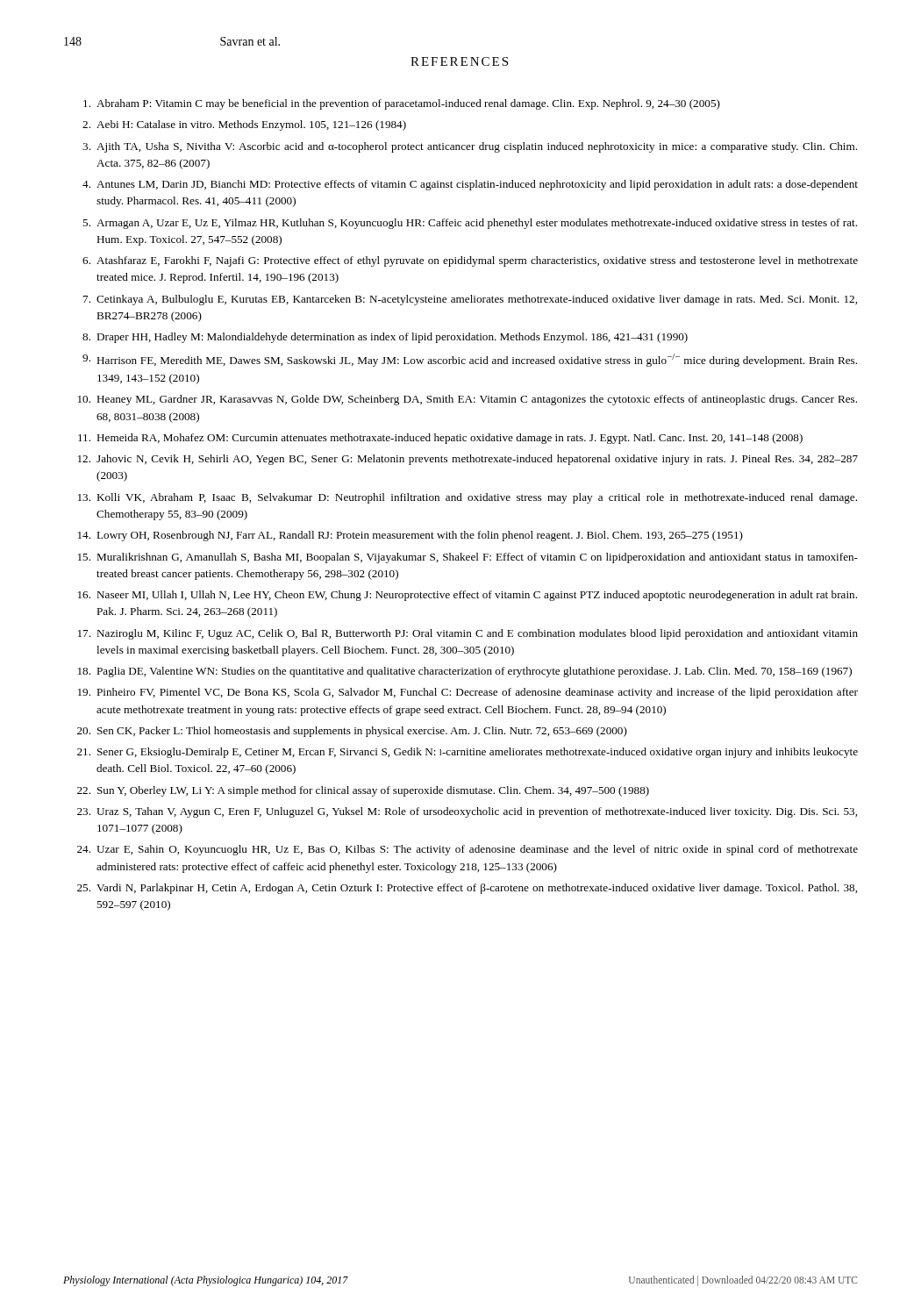Click on the list item containing "2. Aebi H: Catalase in"
Viewport: 921px width, 1316px height.
coord(244,125)
